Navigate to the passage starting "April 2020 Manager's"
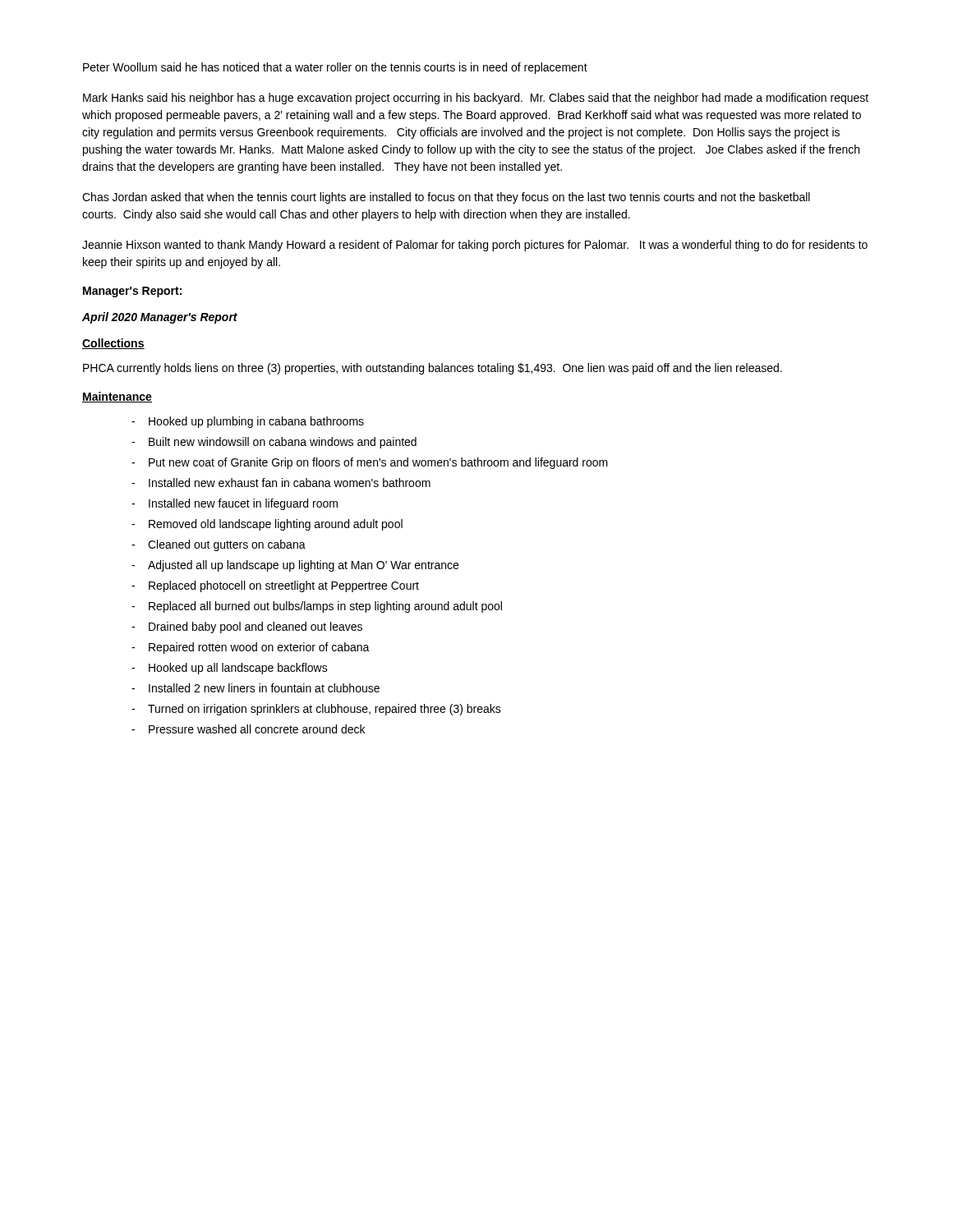 (x=160, y=317)
